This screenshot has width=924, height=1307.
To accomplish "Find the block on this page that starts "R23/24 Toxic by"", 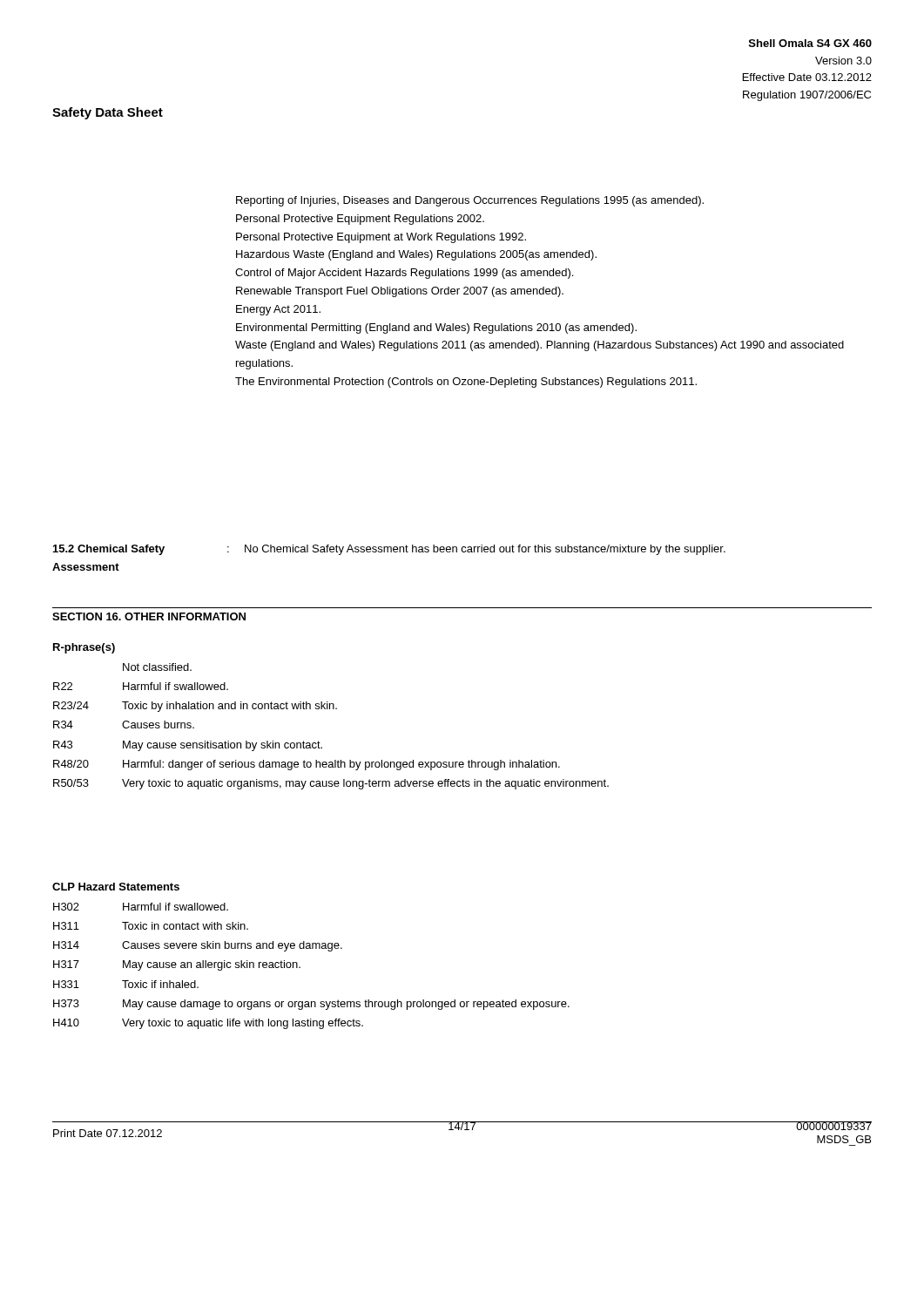I will (x=195, y=707).
